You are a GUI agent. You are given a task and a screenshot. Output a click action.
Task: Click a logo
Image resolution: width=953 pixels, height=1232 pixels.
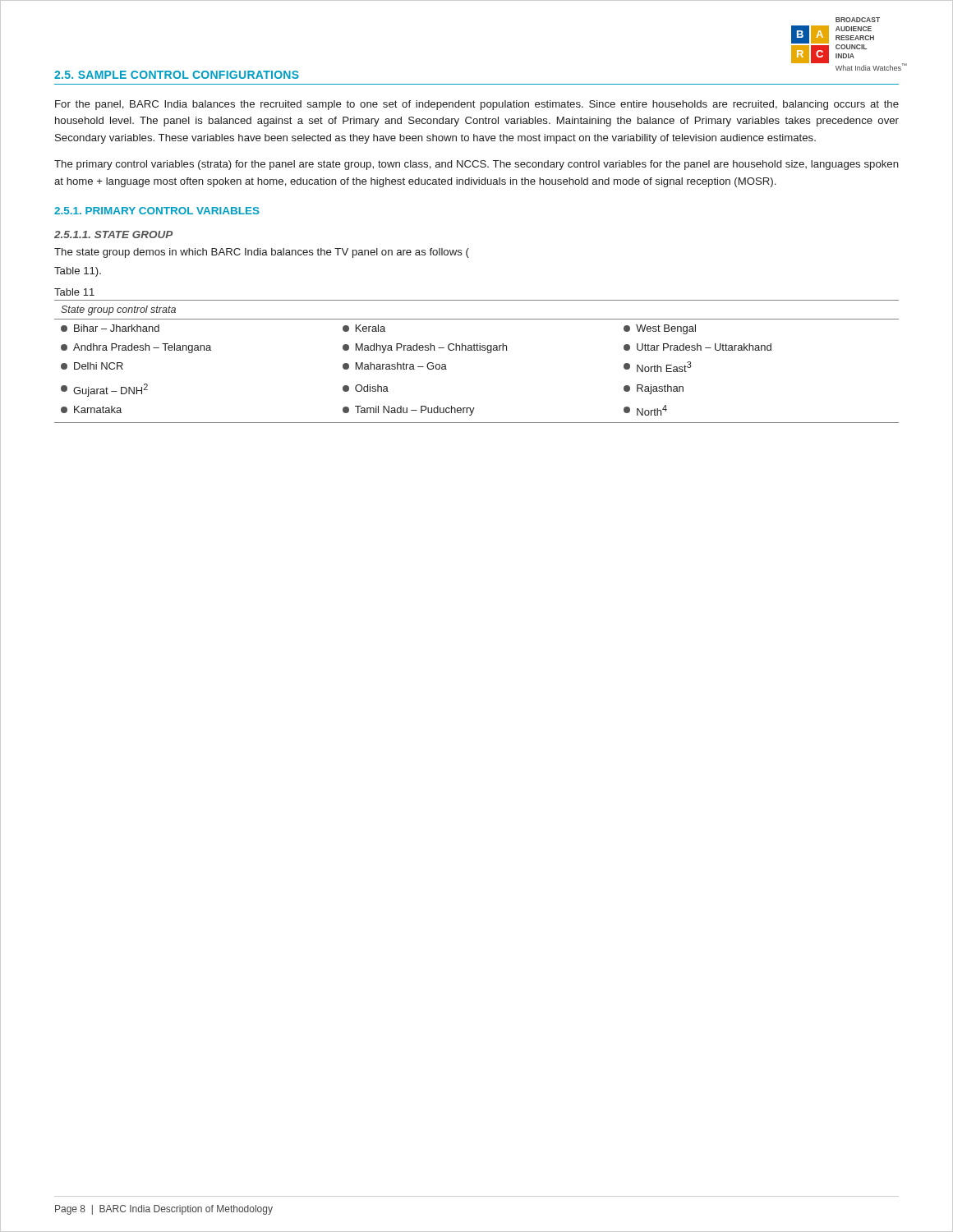coord(849,44)
